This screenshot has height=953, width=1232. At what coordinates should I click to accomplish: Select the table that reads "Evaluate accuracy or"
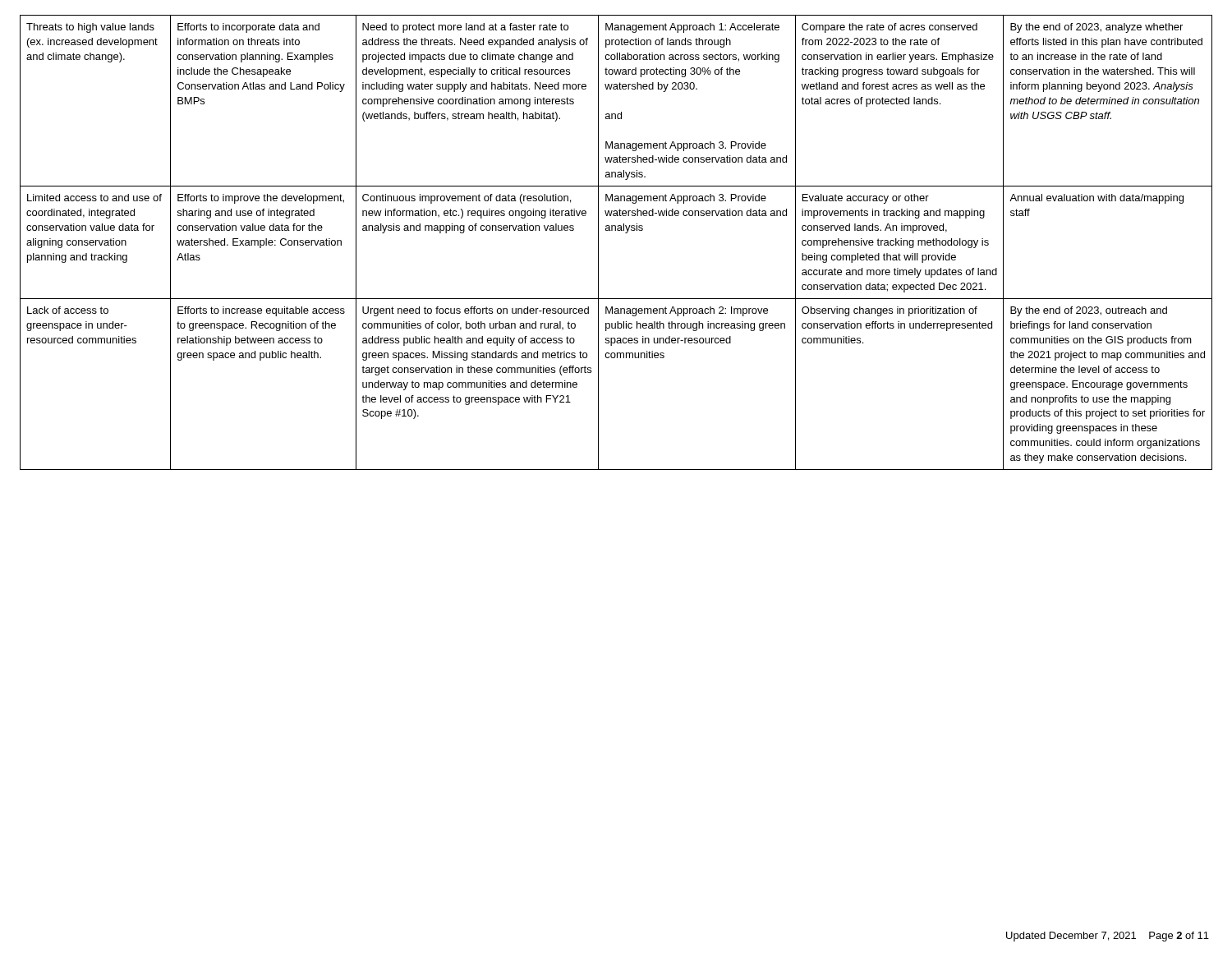[616, 242]
